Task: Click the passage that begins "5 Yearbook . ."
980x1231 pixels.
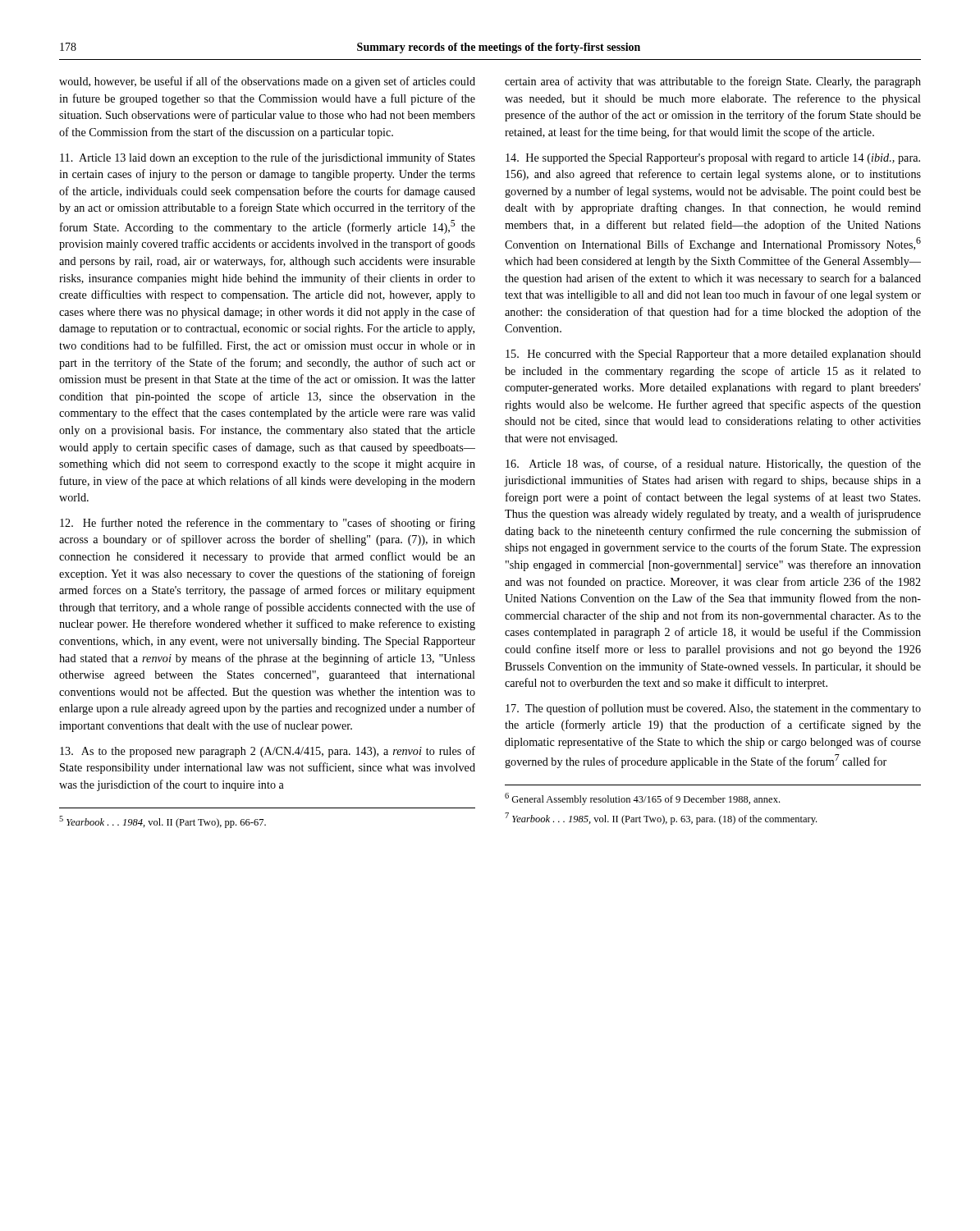Action: [267, 822]
